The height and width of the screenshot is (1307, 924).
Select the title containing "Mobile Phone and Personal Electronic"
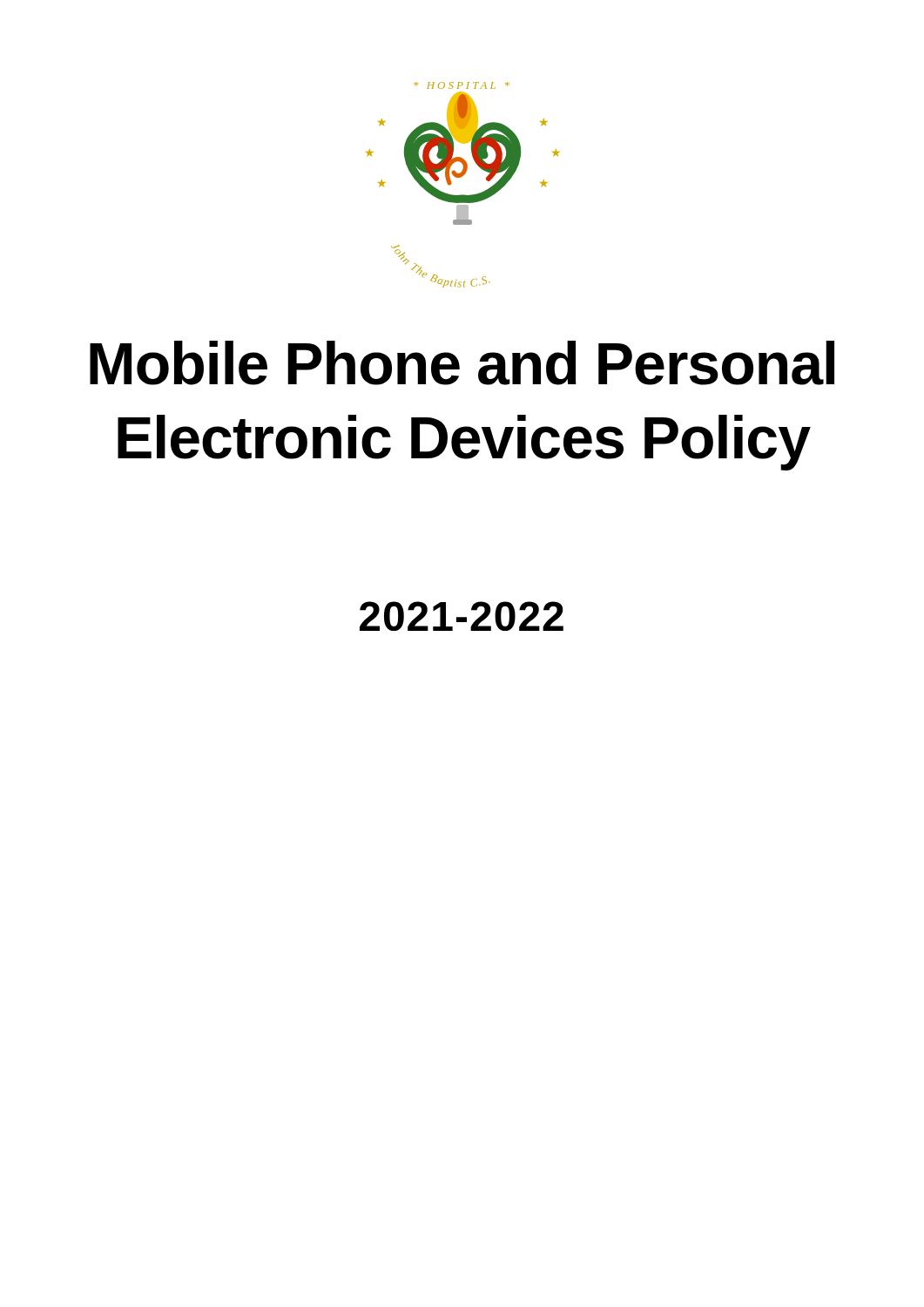462,401
